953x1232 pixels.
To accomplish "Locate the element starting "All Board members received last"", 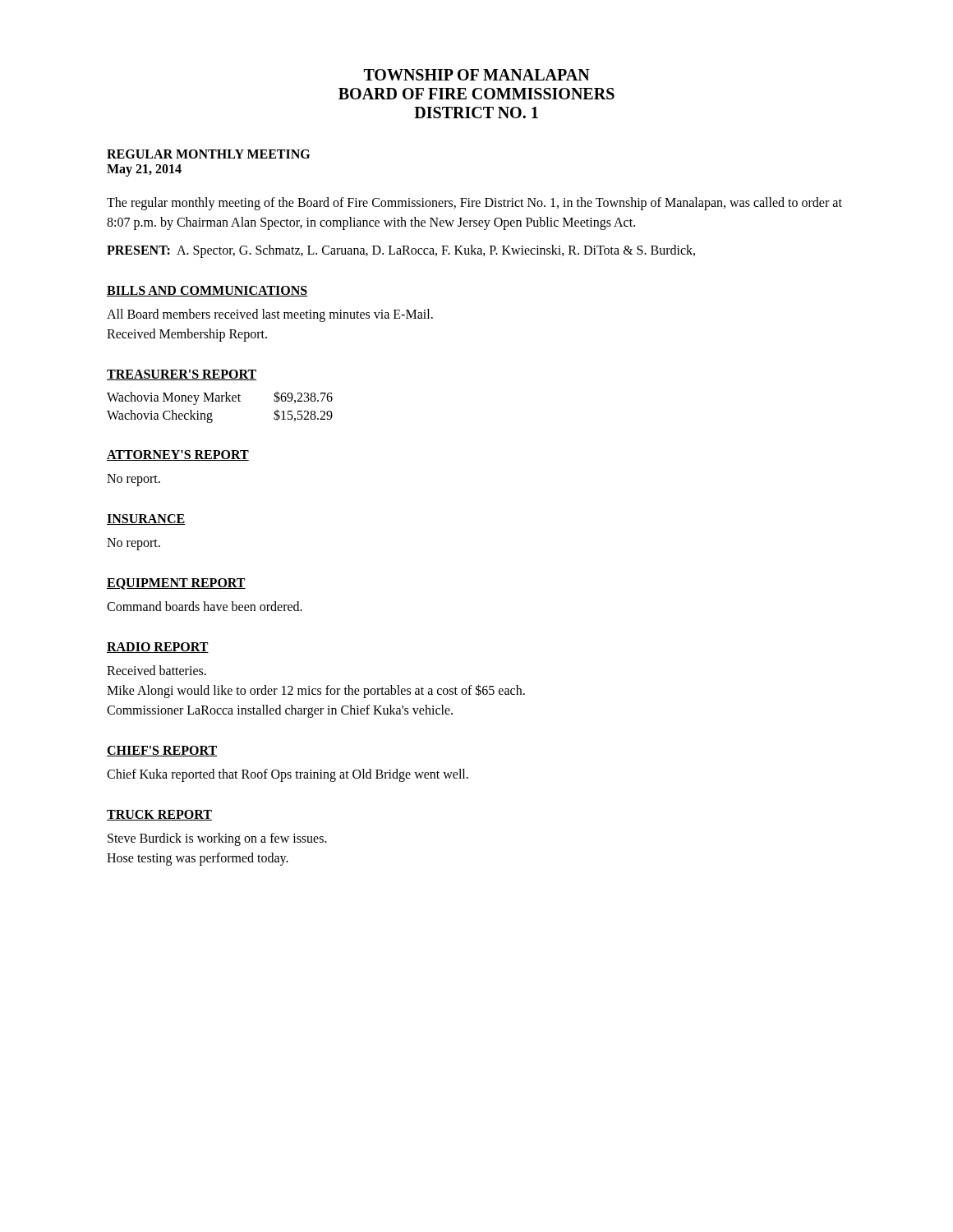I will click(270, 324).
